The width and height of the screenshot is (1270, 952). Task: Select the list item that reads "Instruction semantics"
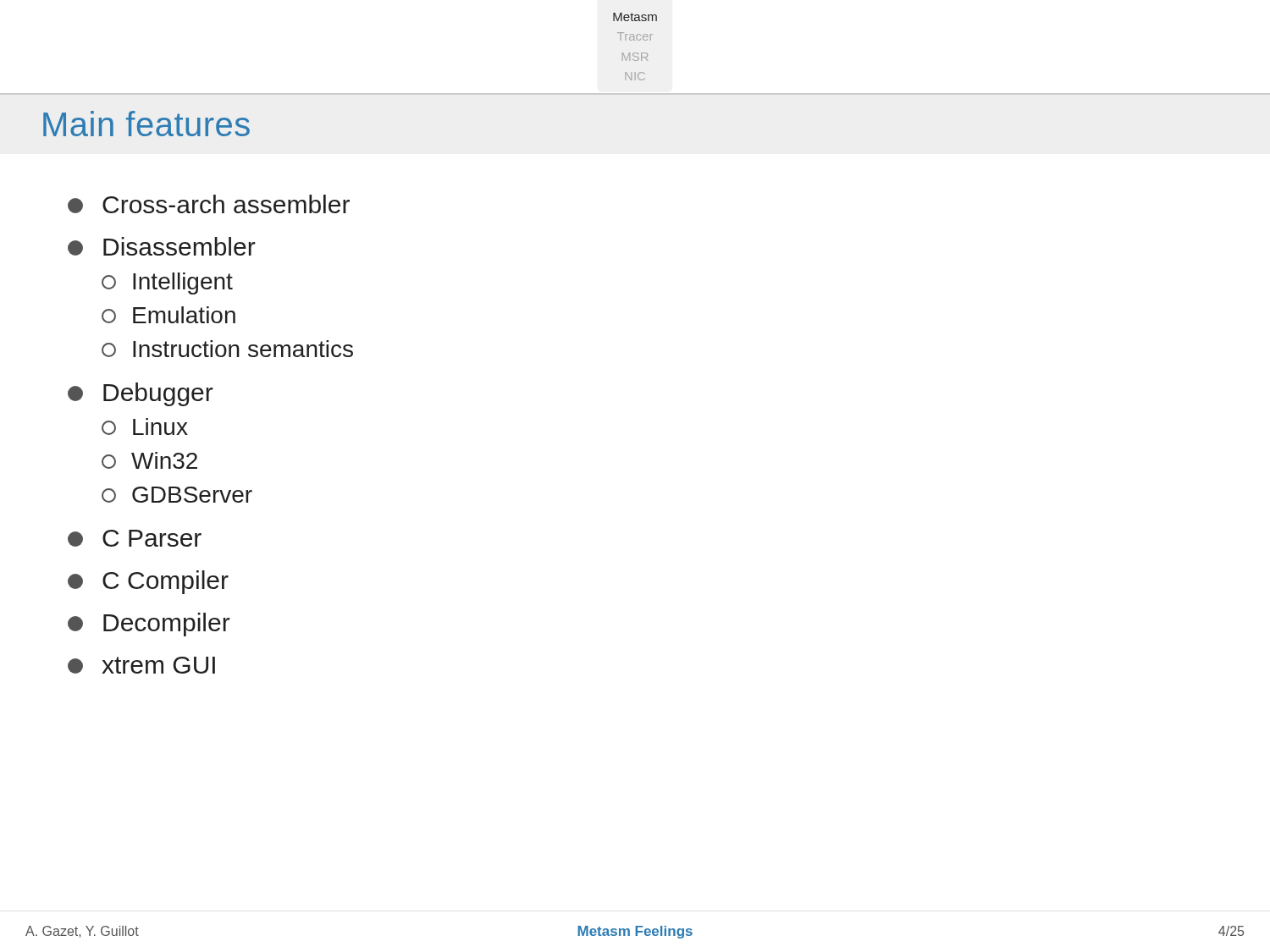point(228,349)
